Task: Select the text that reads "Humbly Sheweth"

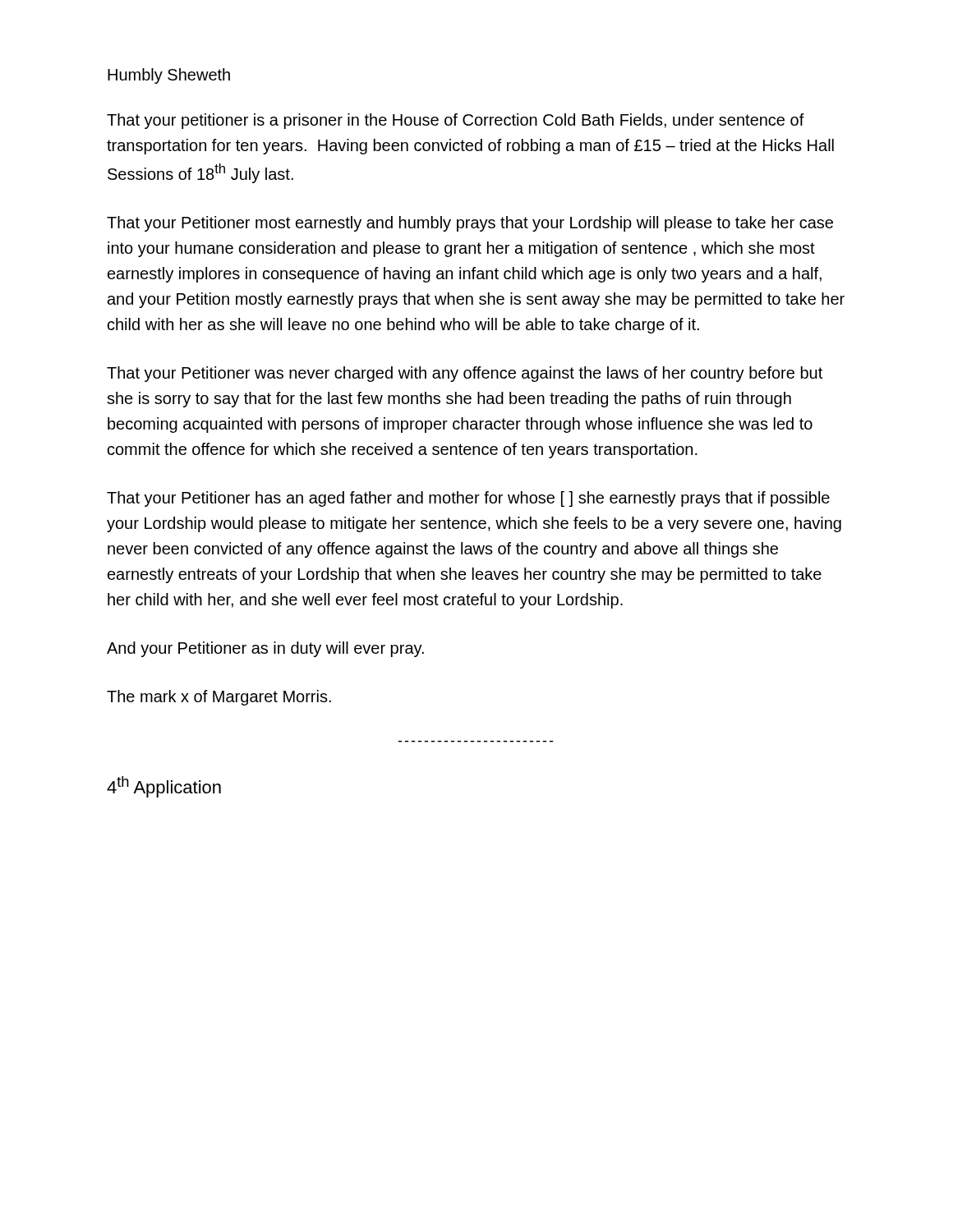Action: (x=169, y=75)
